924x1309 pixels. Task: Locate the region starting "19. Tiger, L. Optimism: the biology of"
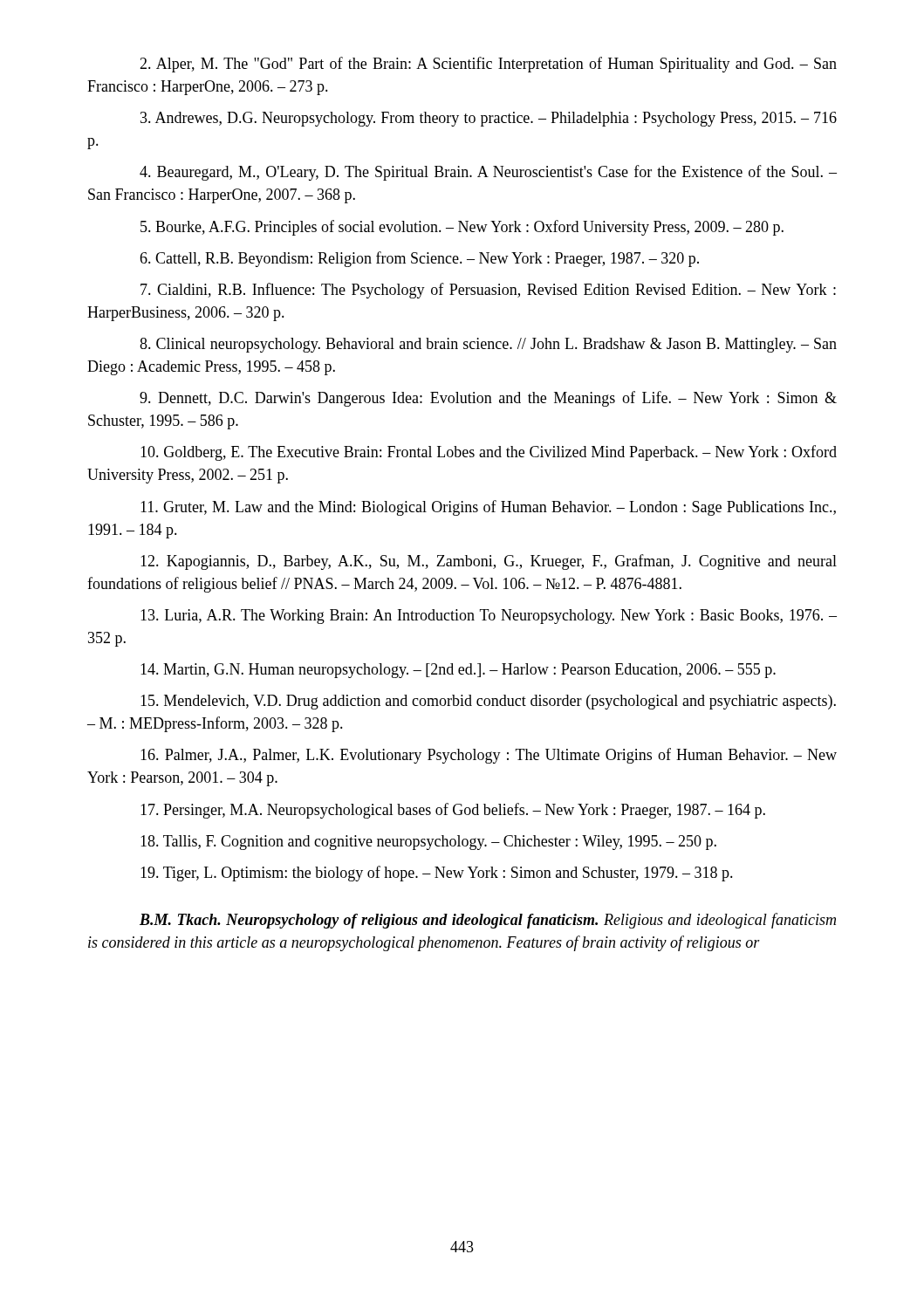pos(436,872)
